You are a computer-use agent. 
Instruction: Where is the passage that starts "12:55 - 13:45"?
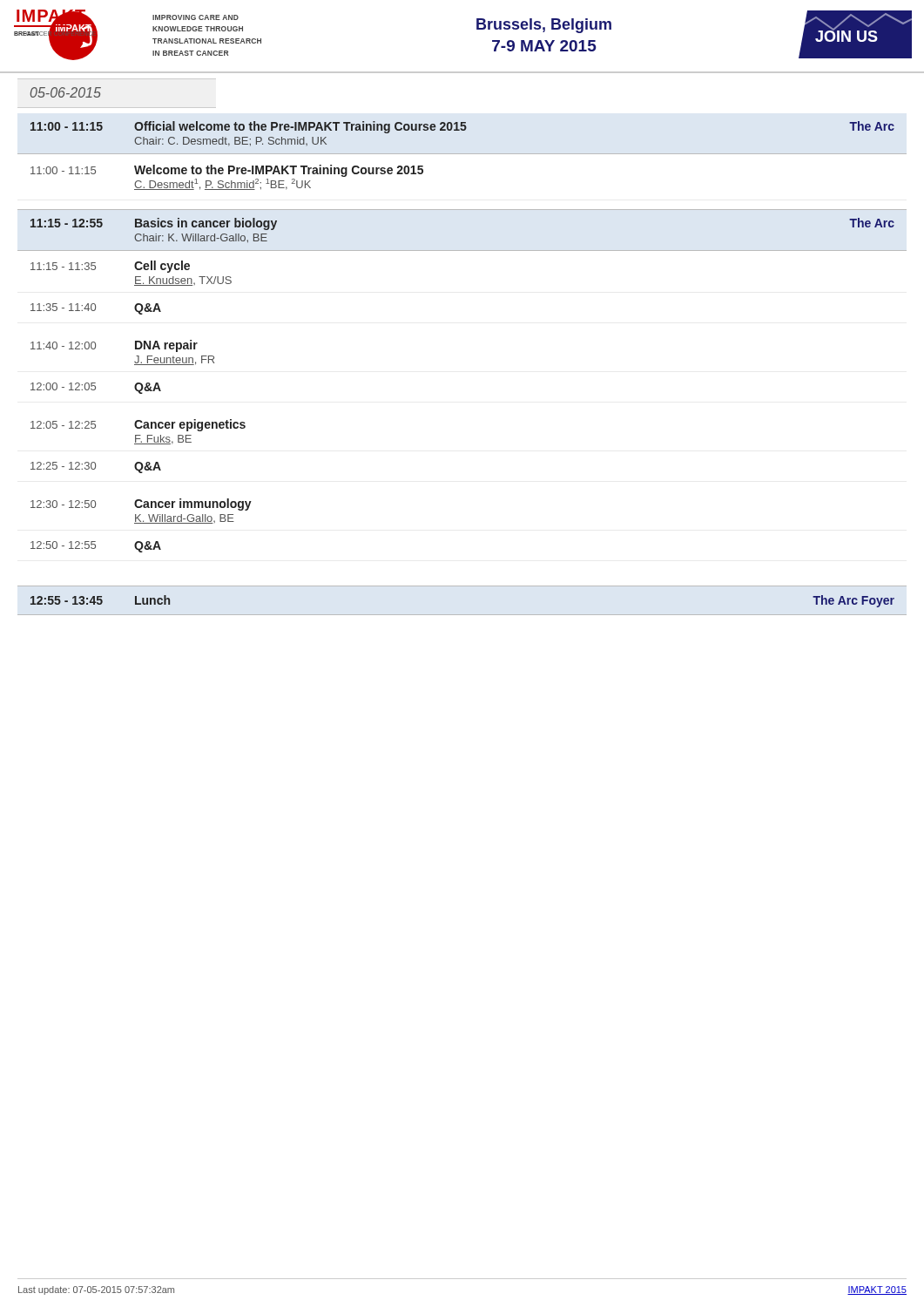[79, 603]
